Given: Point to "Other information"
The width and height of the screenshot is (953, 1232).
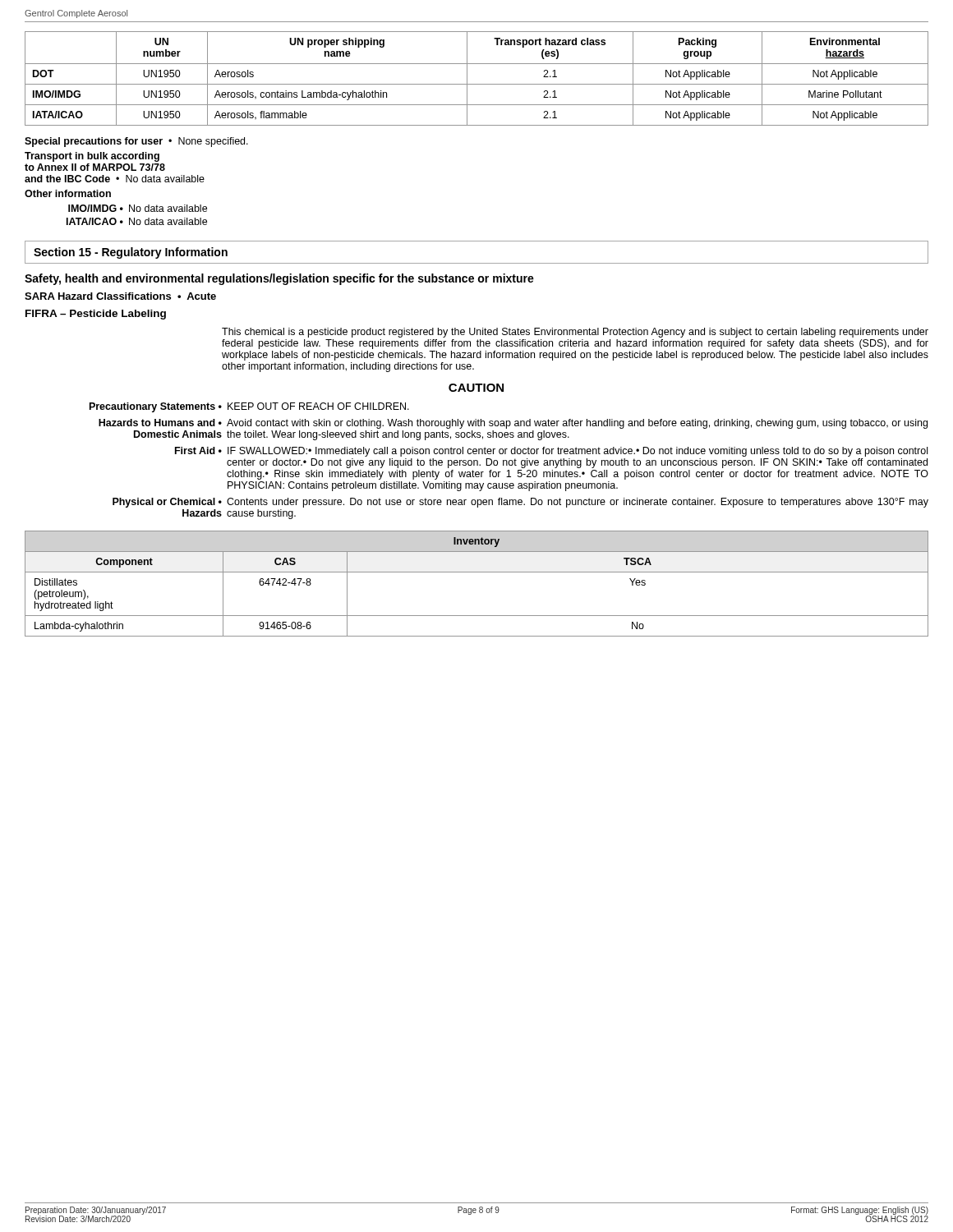Looking at the screenshot, I should (x=68, y=194).
